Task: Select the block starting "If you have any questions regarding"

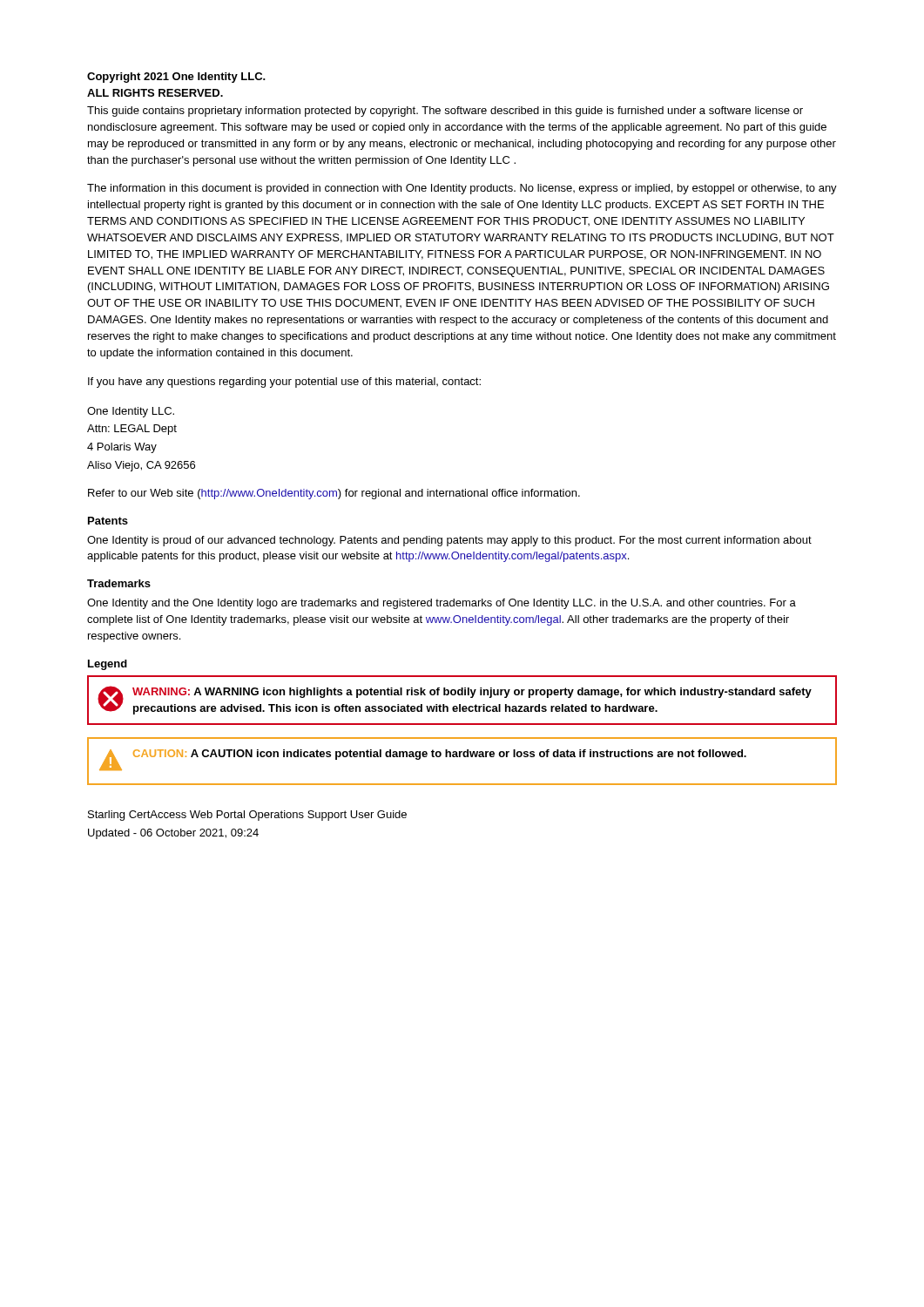Action: (462, 382)
